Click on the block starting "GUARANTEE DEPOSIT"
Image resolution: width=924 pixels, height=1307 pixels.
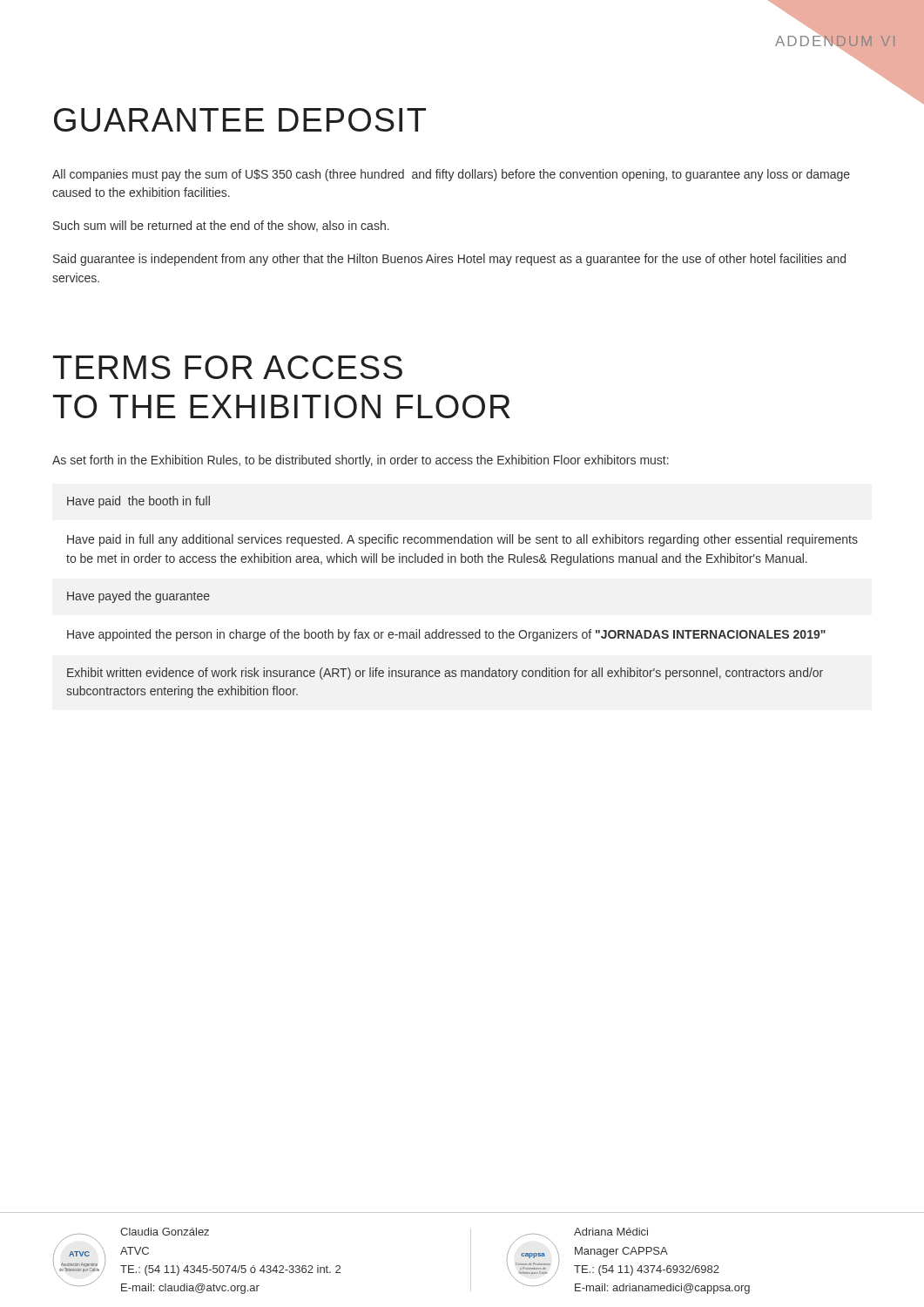pyautogui.click(x=240, y=121)
